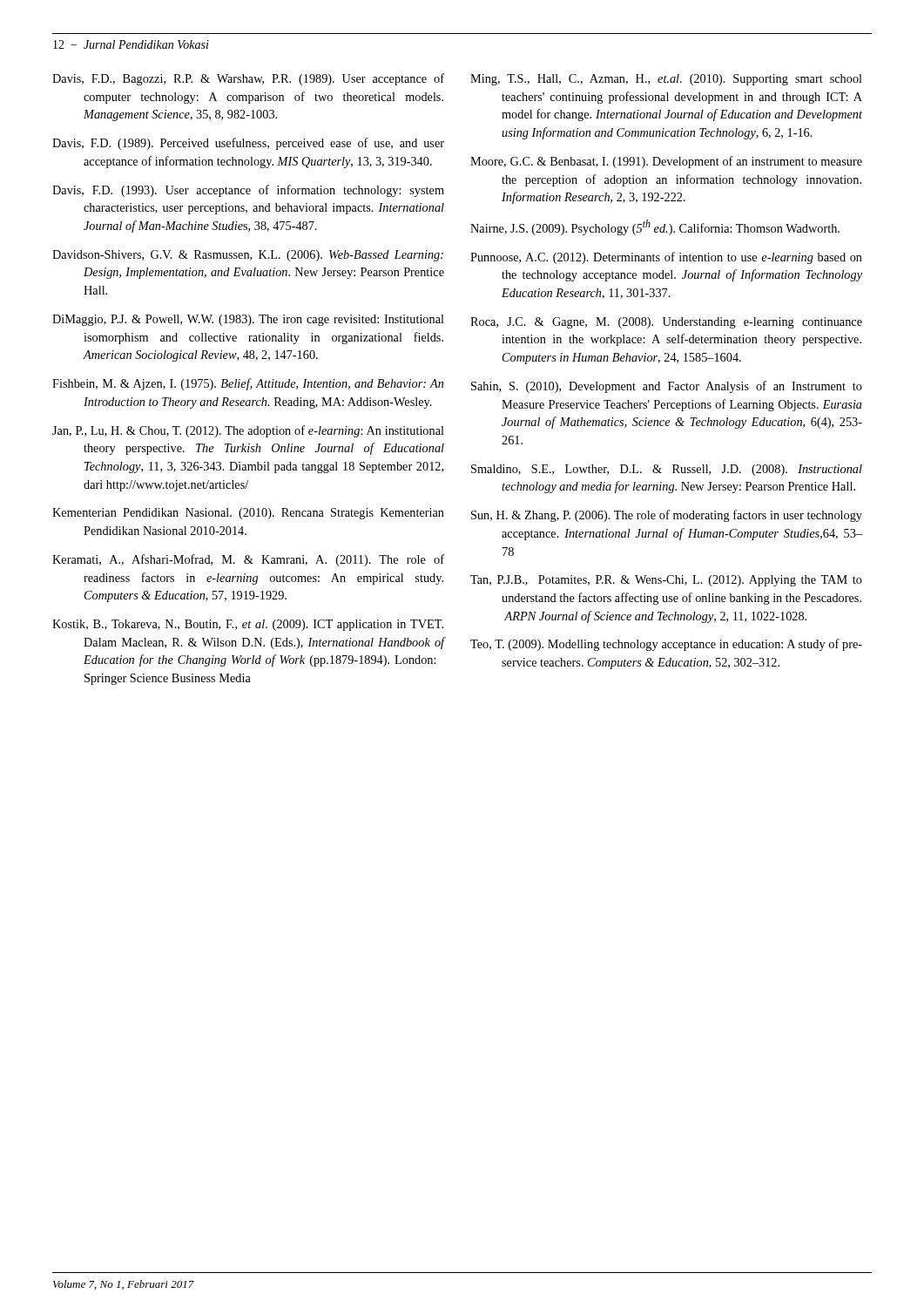This screenshot has height=1307, width=924.
Task: Point to the block beginning "Roca, J.C. & Gagne,"
Action: (x=666, y=339)
